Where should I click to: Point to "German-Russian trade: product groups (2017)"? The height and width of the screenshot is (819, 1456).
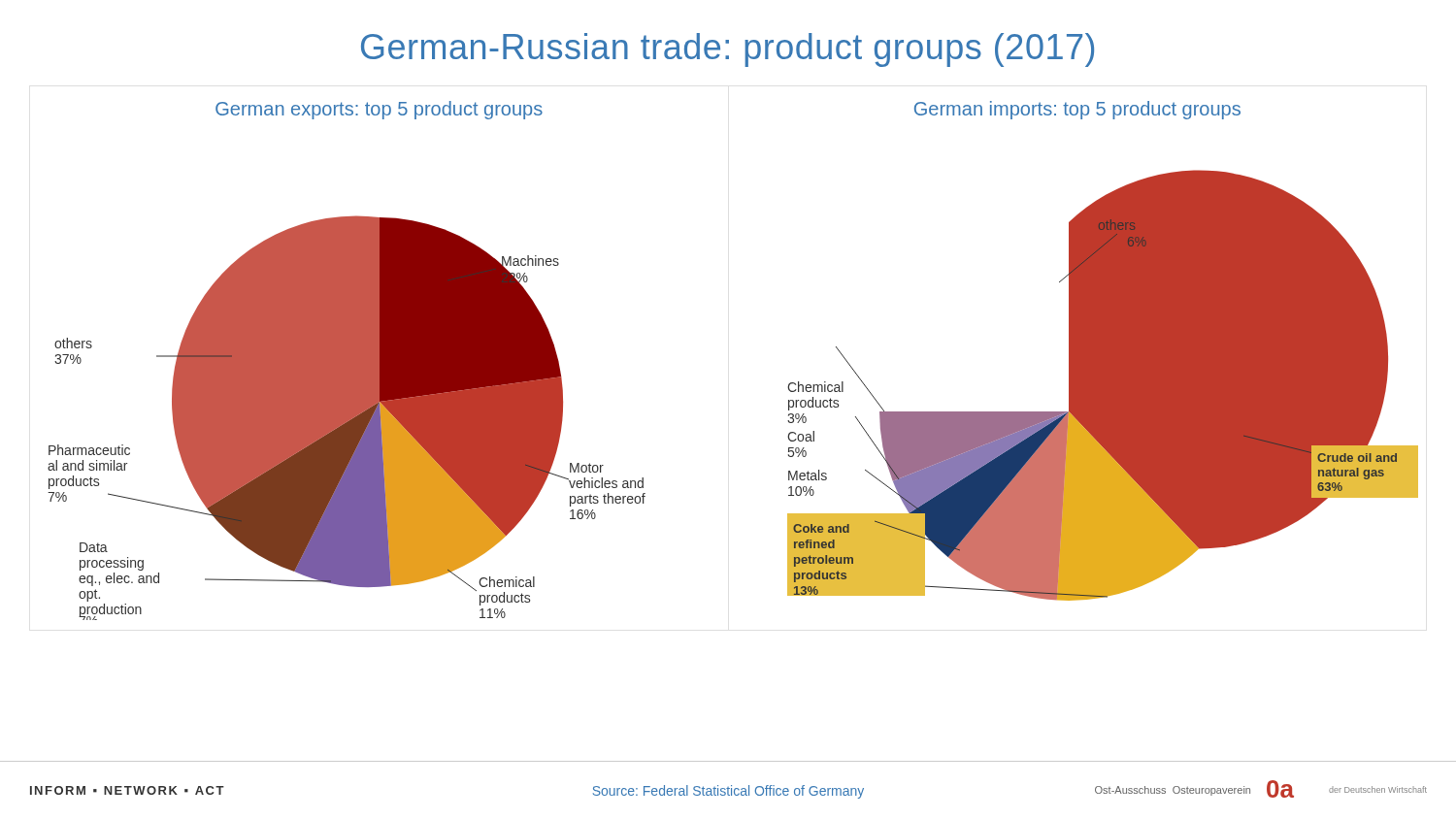tap(728, 47)
